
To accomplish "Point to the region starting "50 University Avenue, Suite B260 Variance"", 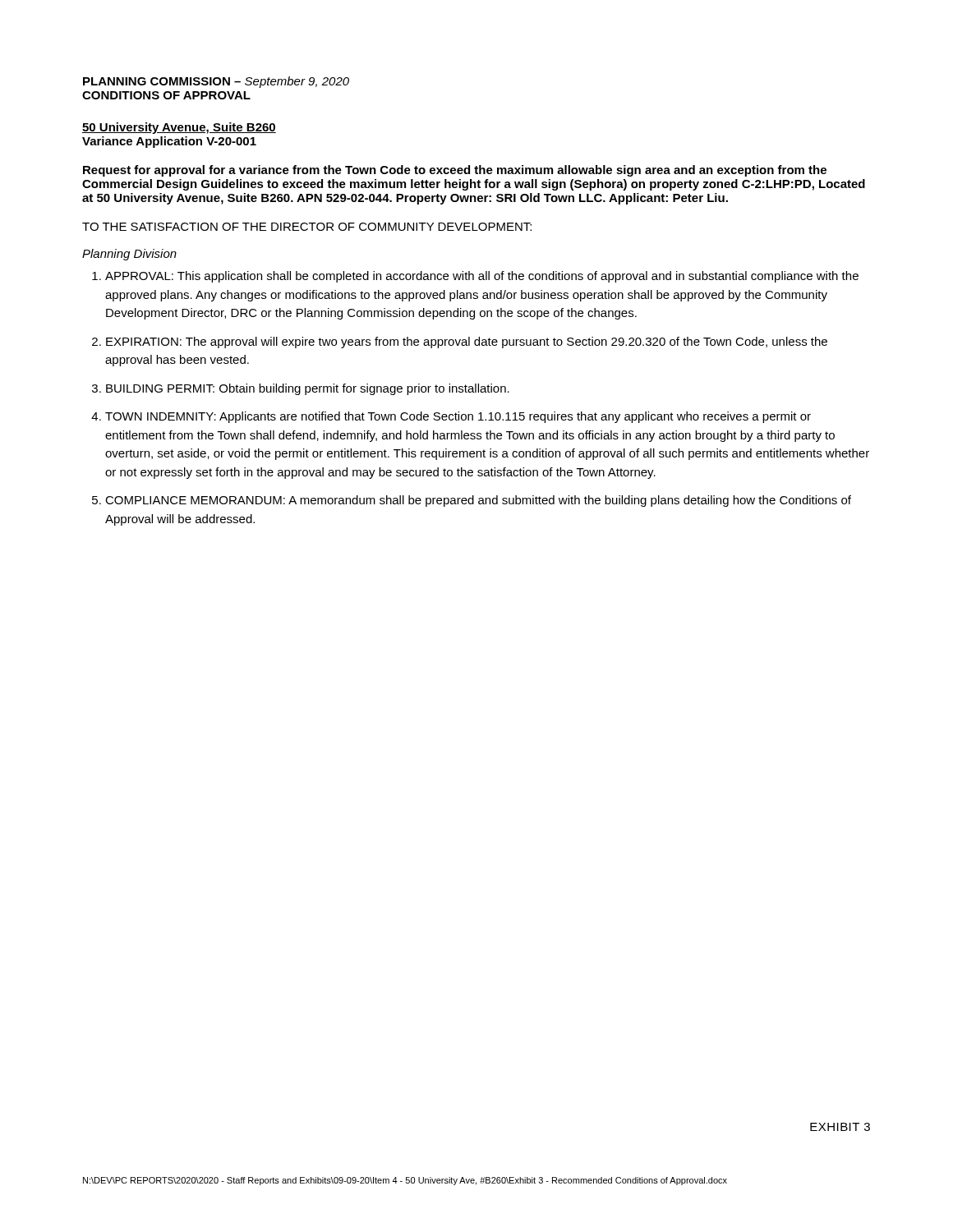I will tap(179, 134).
